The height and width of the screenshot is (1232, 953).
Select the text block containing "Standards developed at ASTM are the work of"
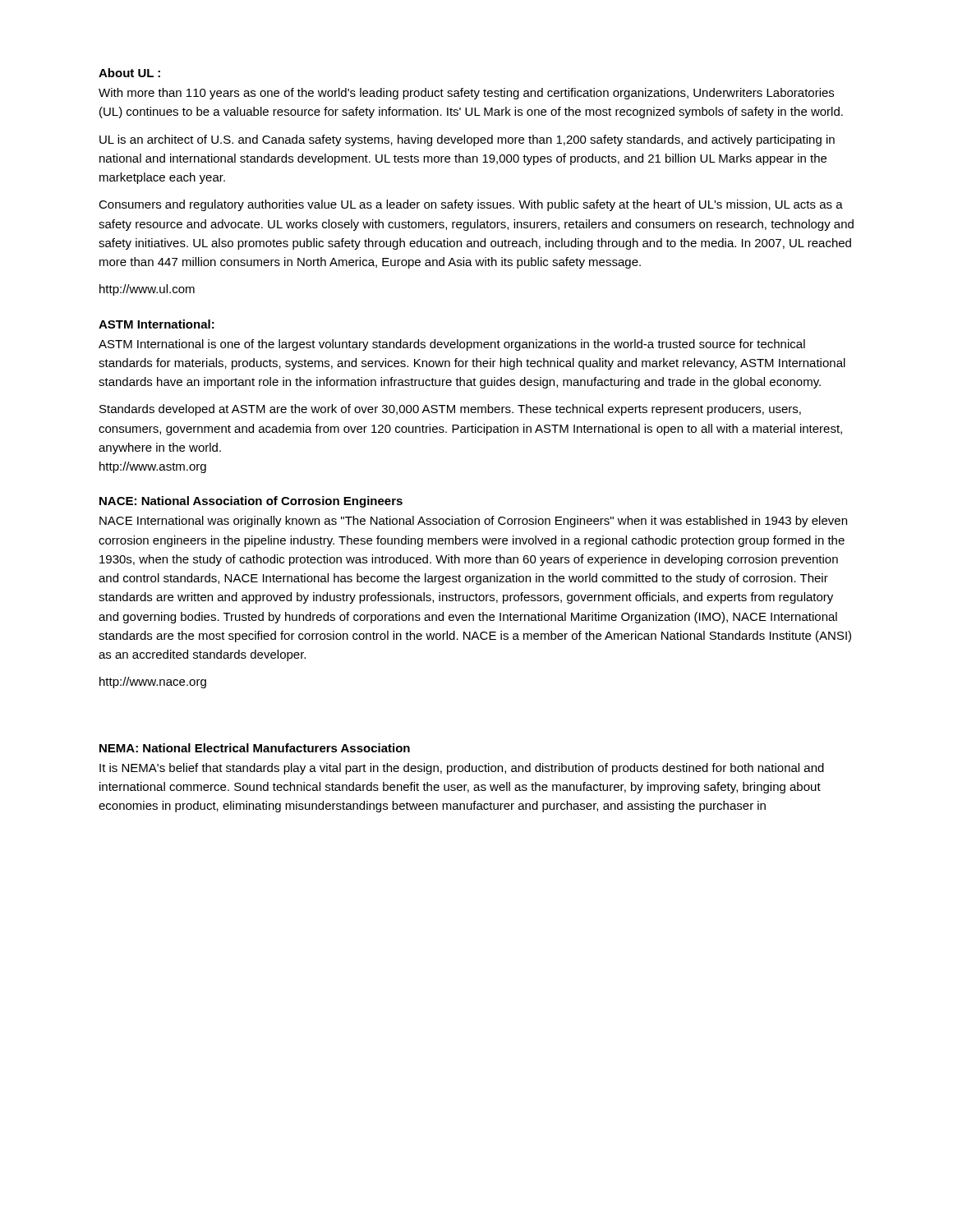471,437
